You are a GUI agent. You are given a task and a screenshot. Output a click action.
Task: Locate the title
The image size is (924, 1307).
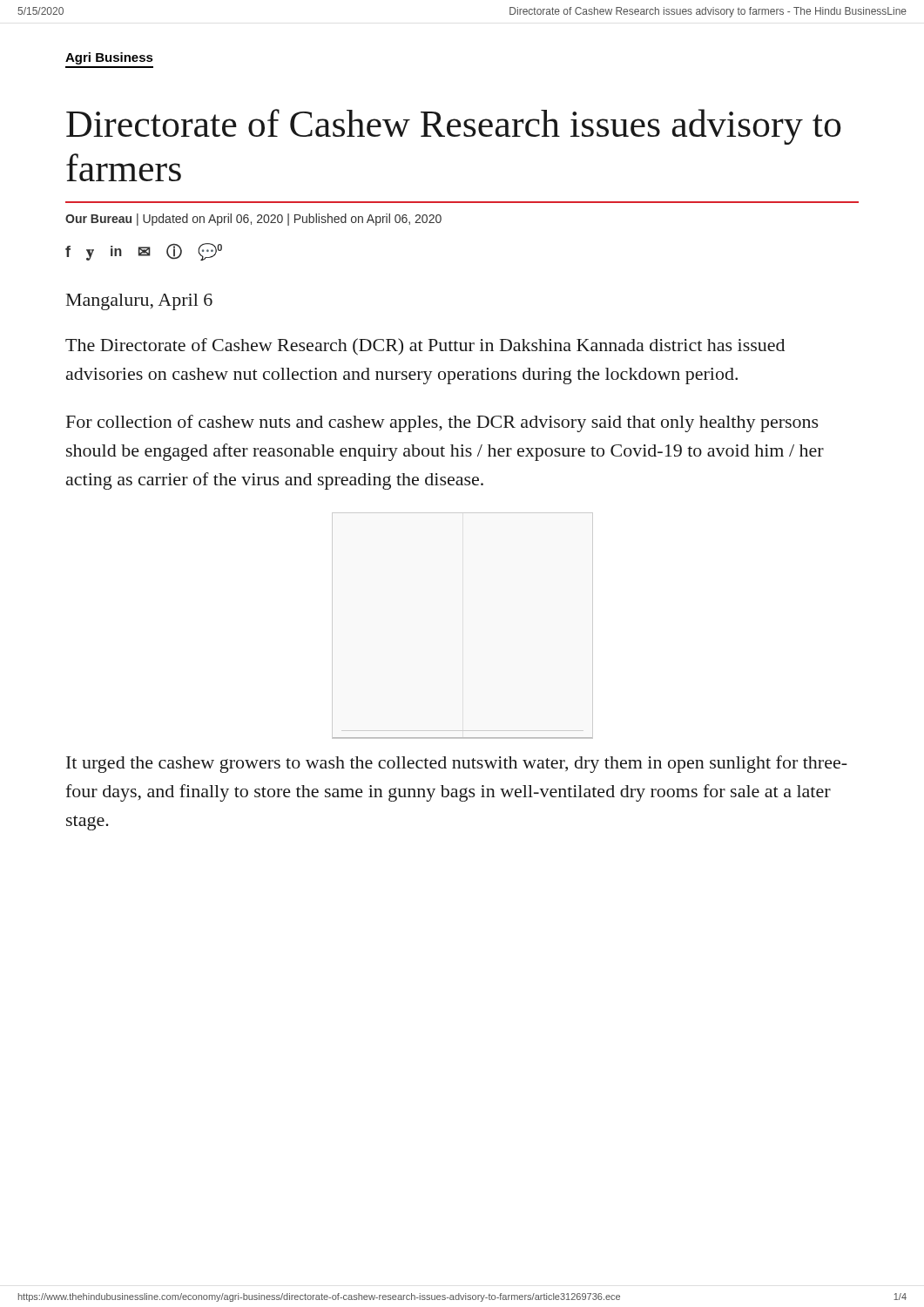point(462,153)
